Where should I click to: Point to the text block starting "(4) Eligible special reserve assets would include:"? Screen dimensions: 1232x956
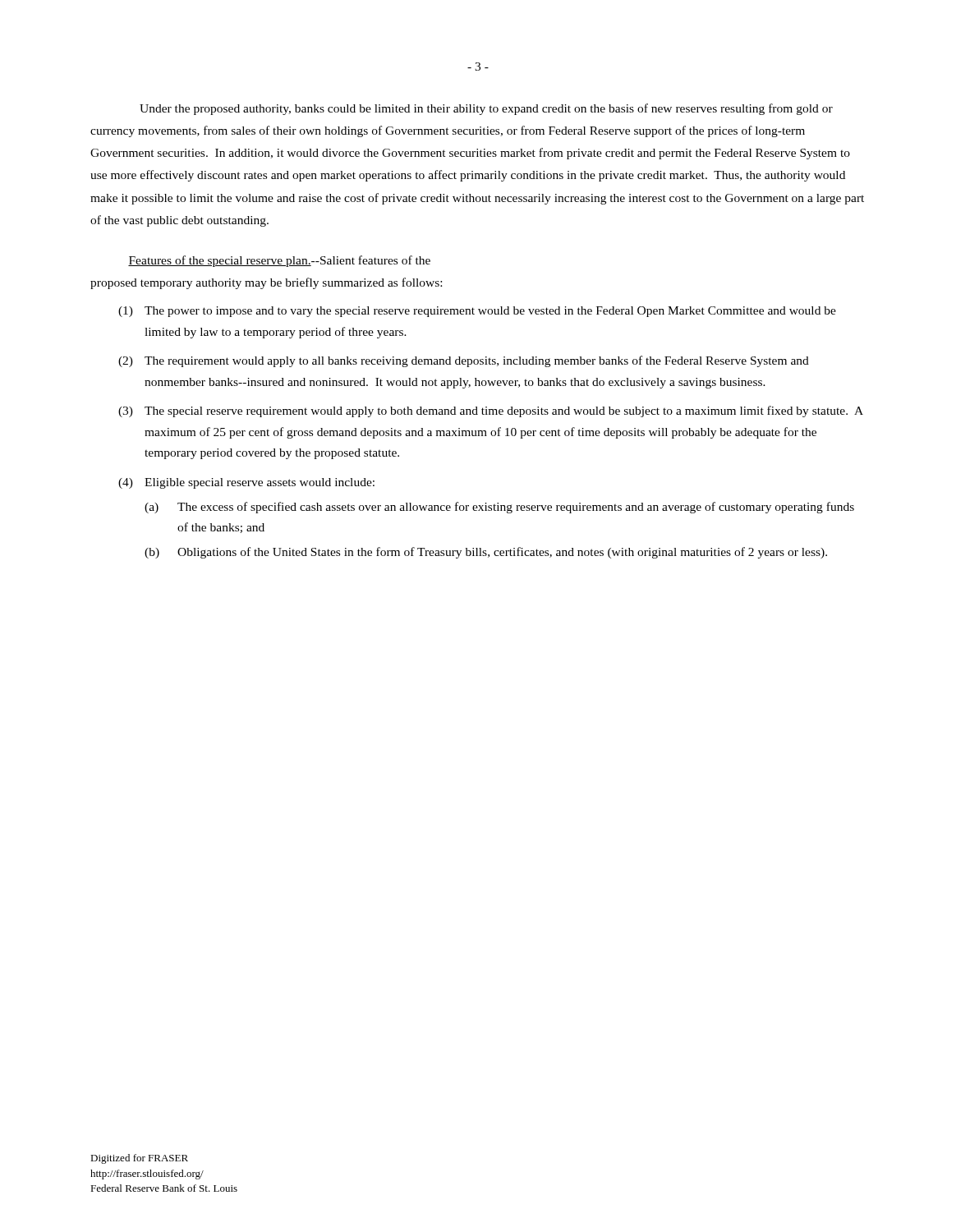[x=478, y=518]
